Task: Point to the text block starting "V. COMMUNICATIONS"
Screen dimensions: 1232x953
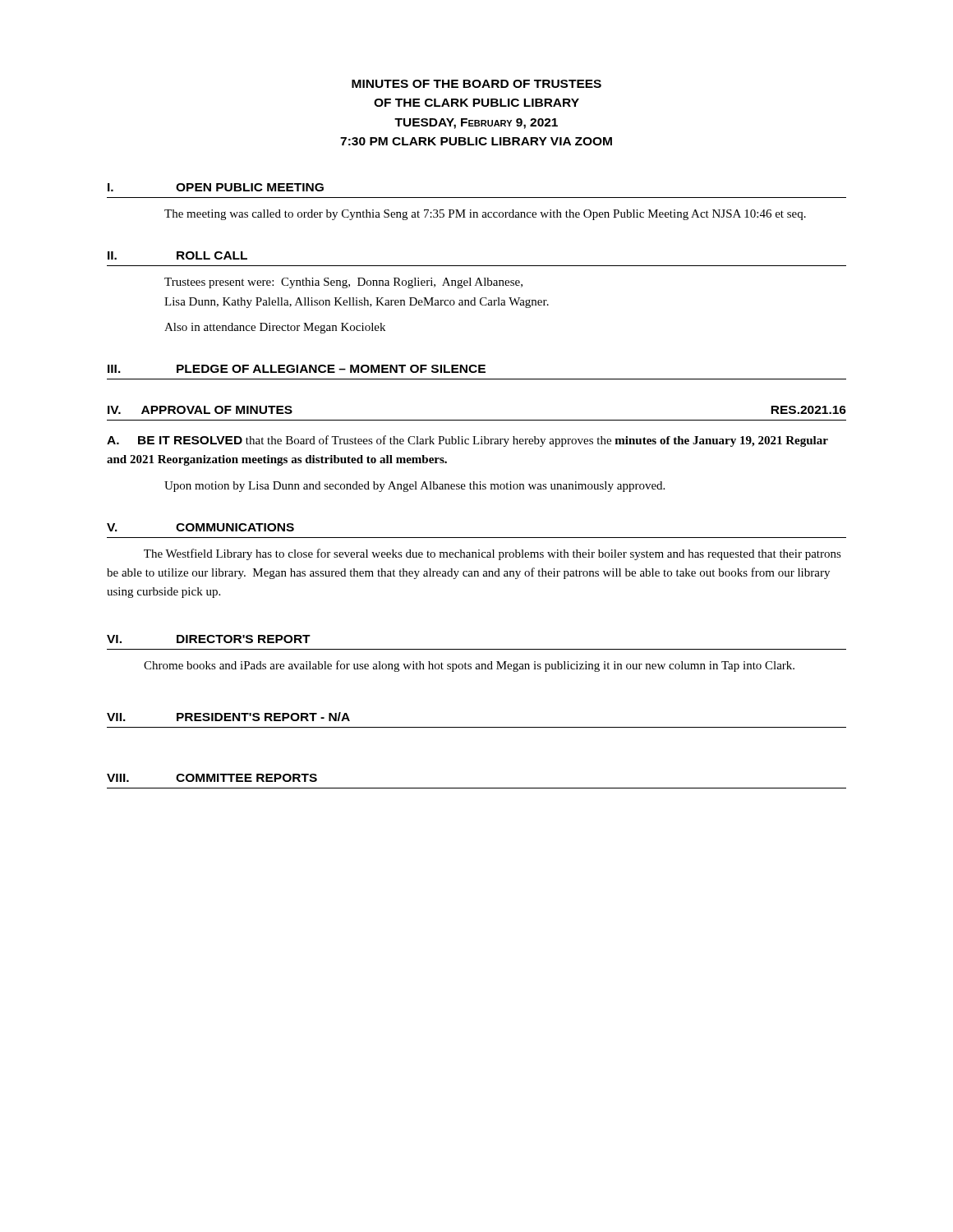Action: point(201,527)
